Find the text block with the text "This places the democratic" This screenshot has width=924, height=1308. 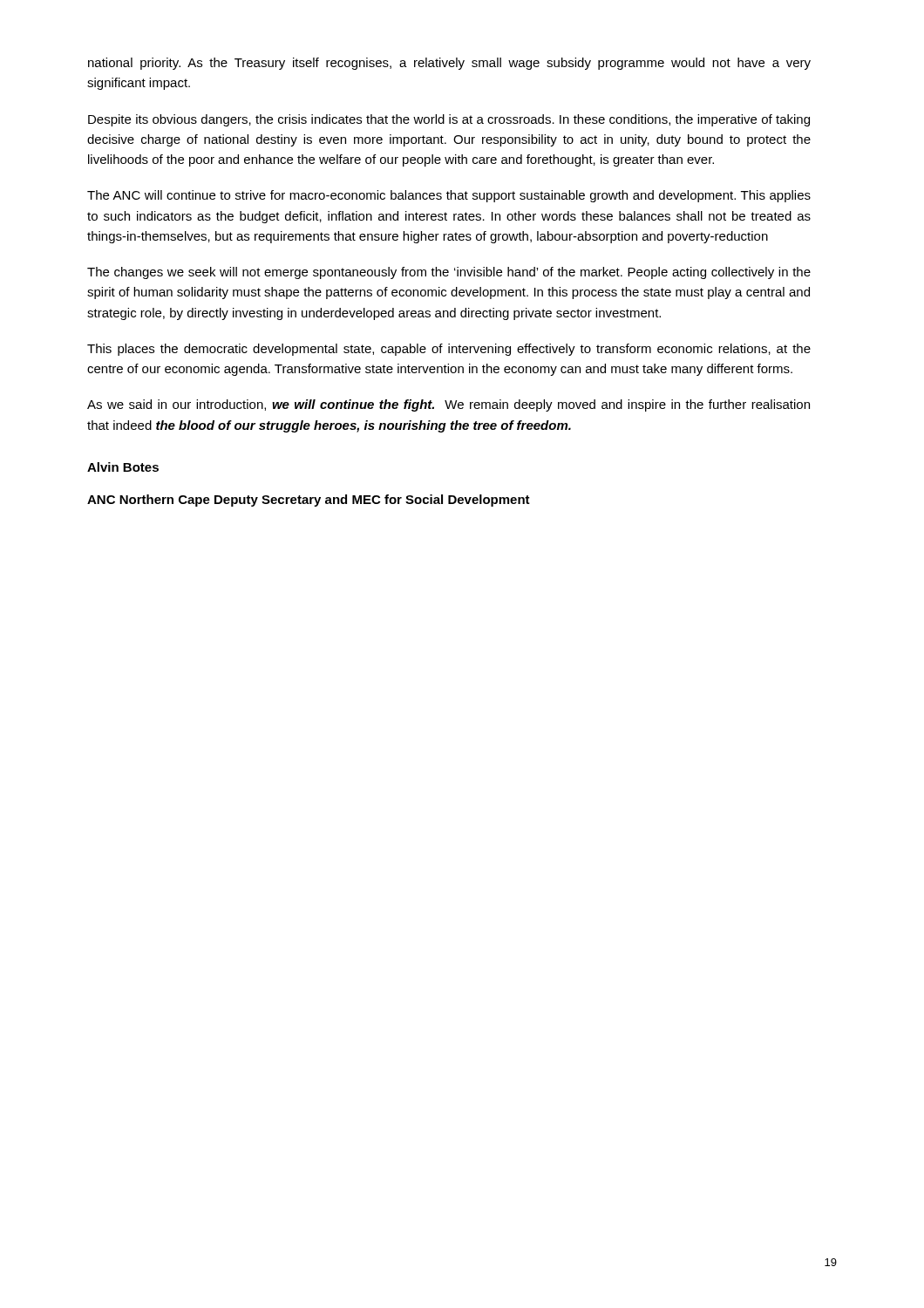[x=449, y=358]
